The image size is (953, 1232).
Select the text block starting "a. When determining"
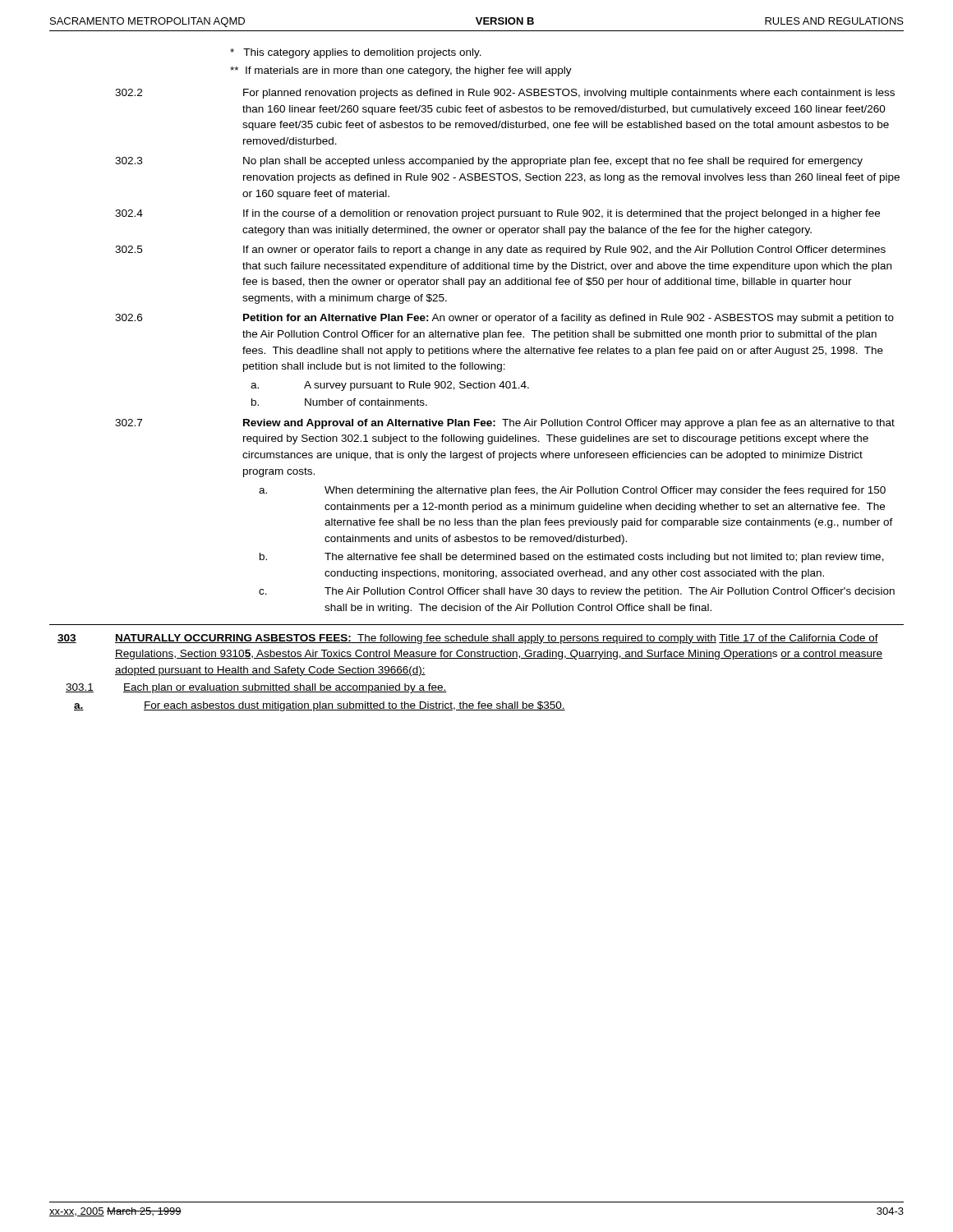[573, 514]
